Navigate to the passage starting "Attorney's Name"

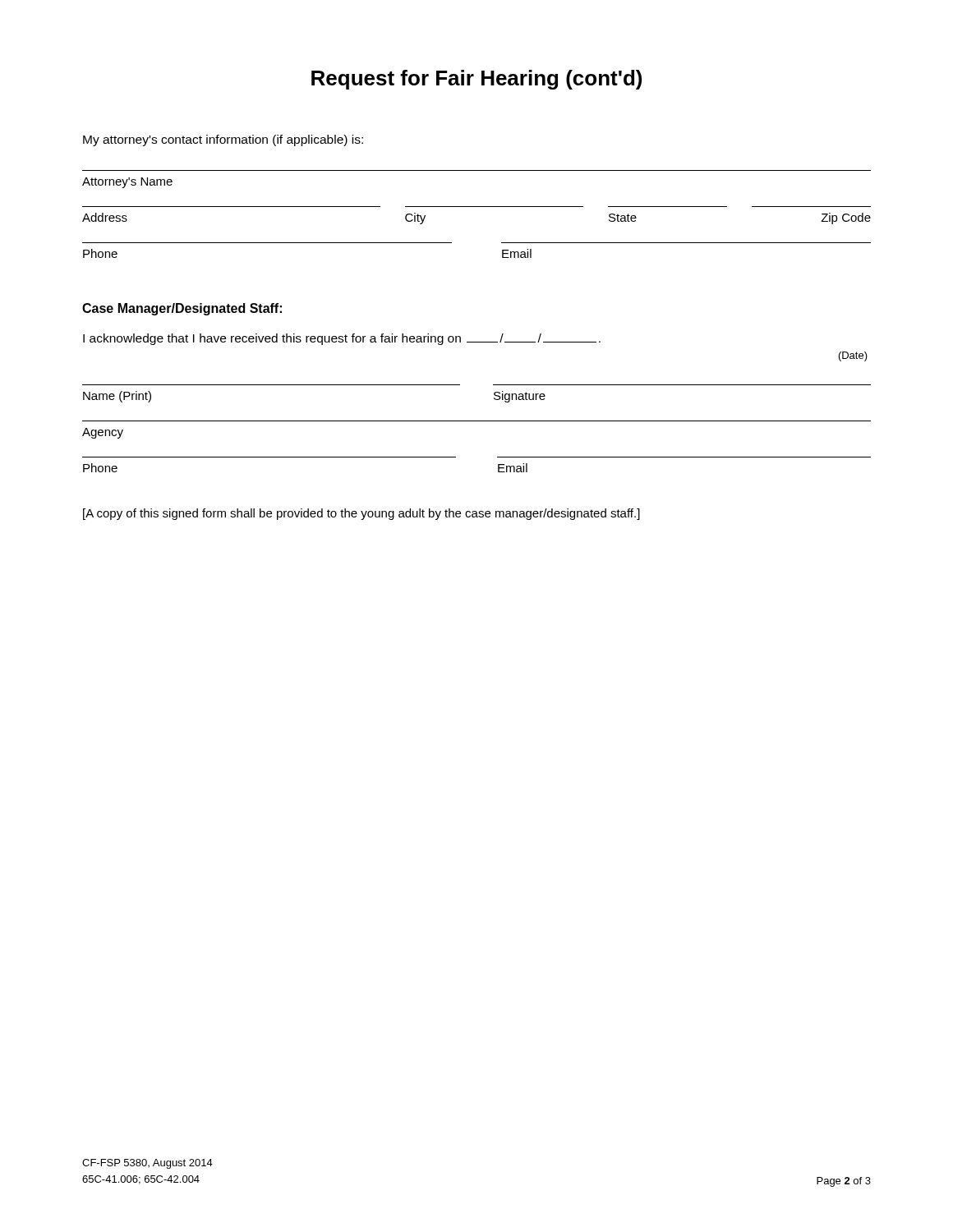coord(476,179)
